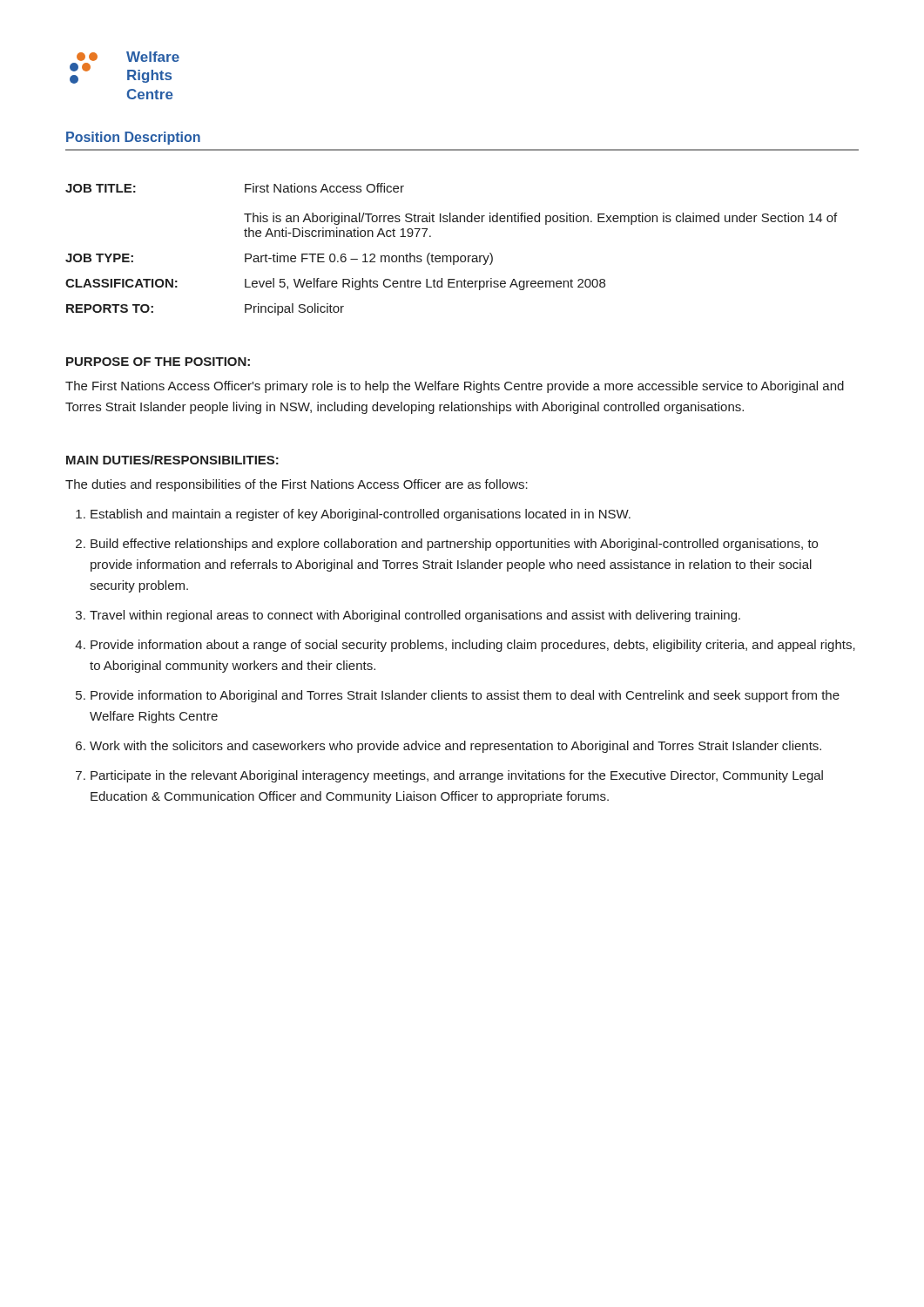Select the list item that reads "Provide information to Aboriginal and"

tap(465, 705)
